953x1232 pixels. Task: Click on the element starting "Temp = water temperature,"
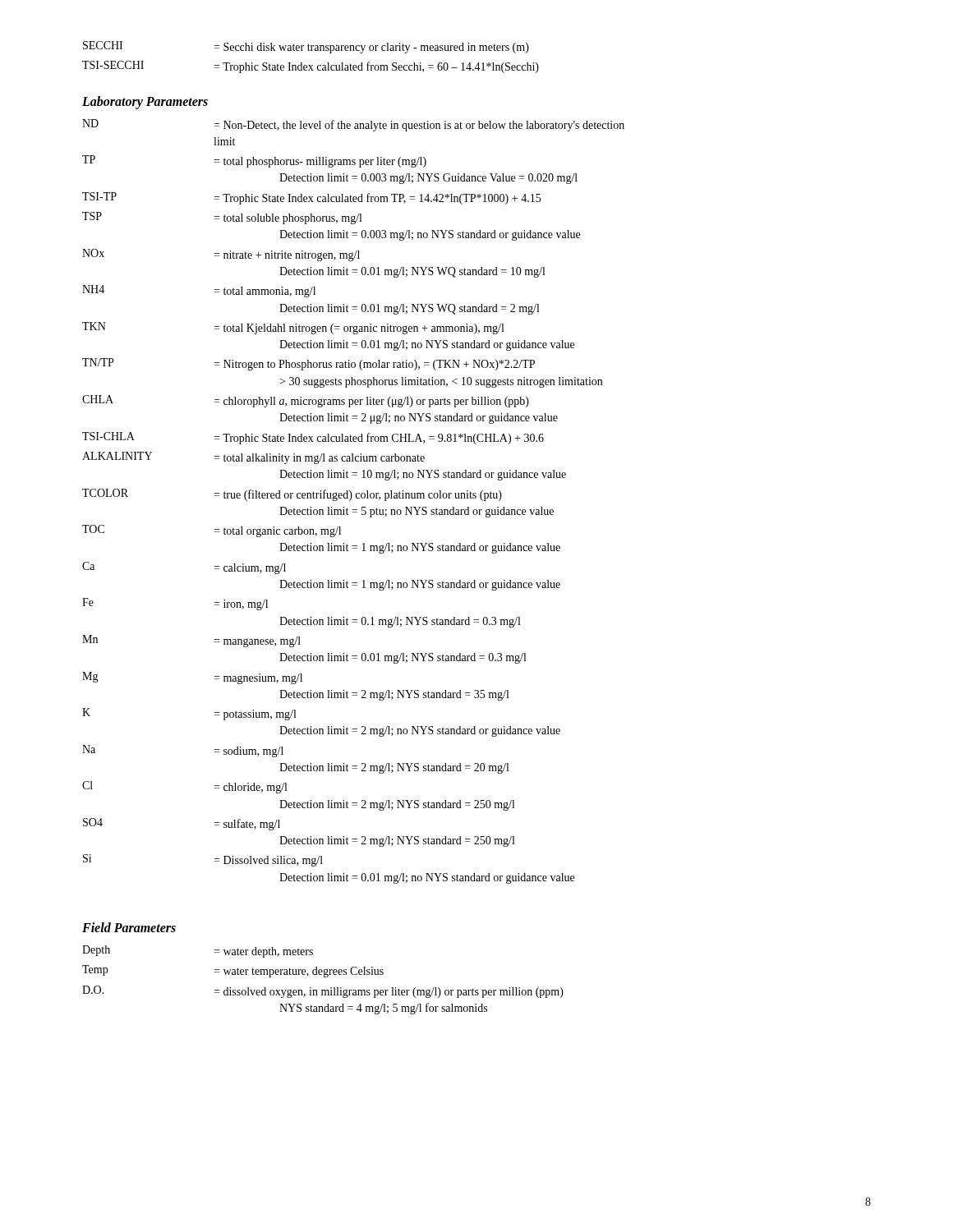click(233, 971)
